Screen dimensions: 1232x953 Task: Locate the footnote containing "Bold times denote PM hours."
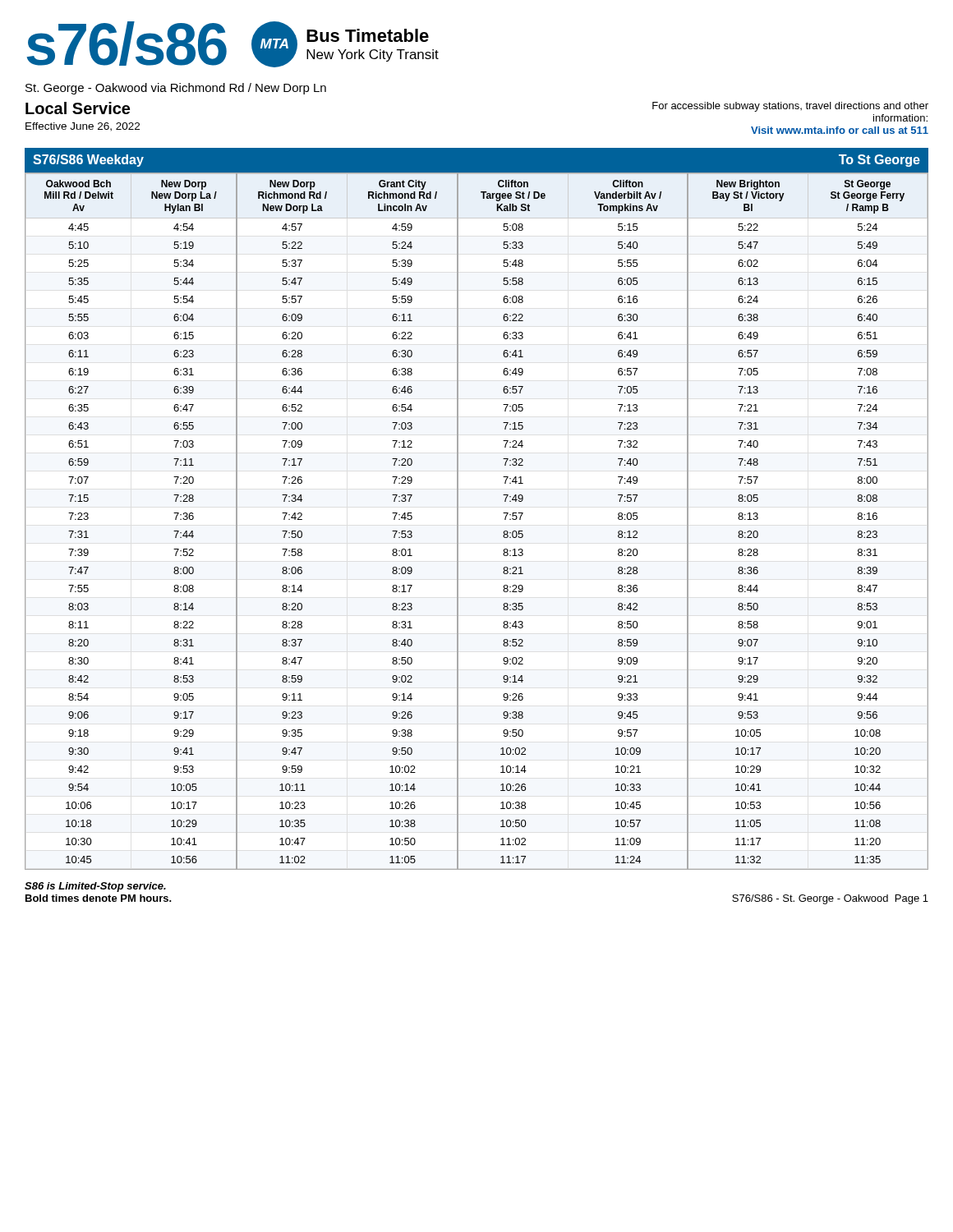tap(98, 898)
